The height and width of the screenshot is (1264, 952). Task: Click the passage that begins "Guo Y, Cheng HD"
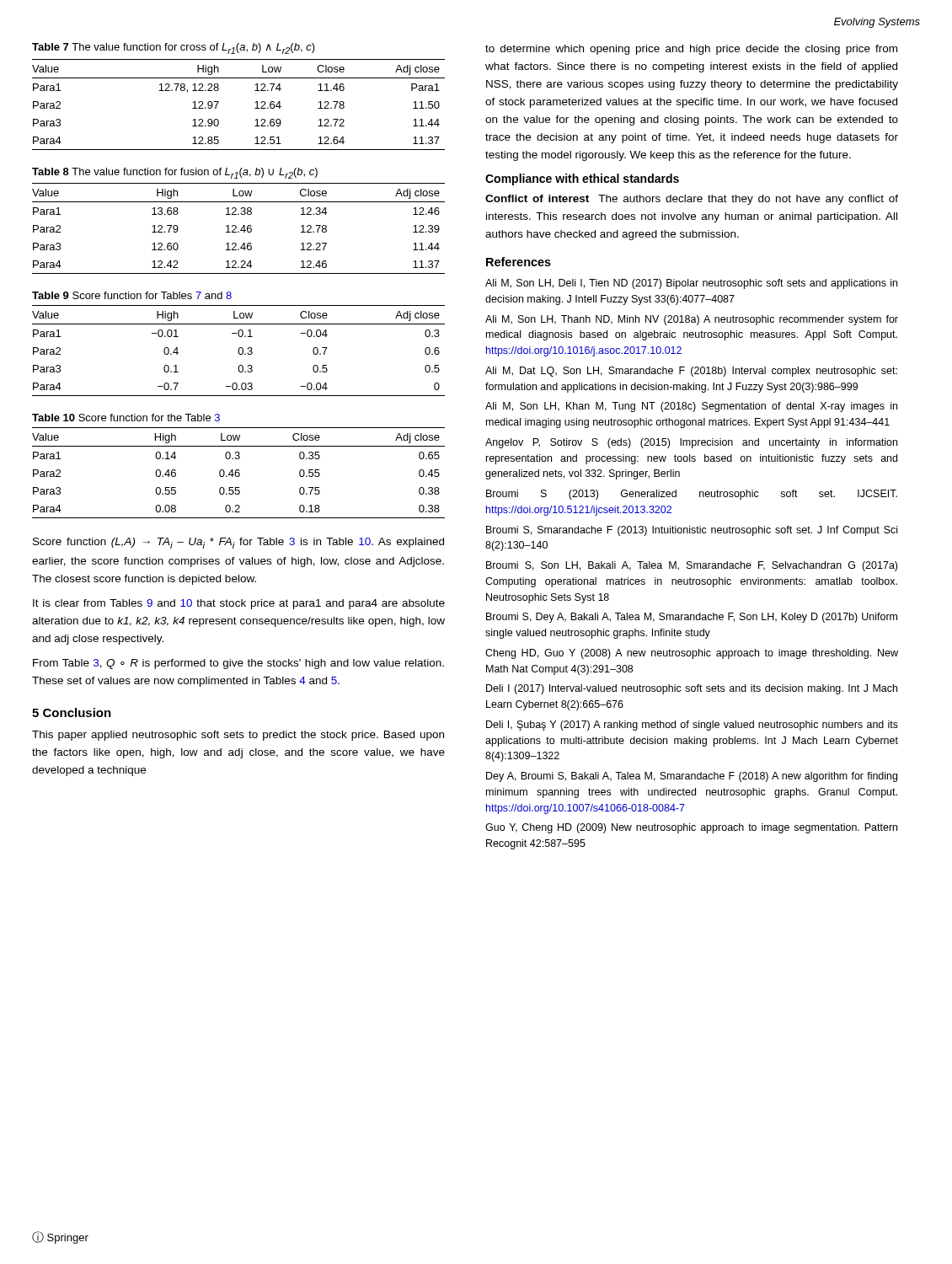(x=692, y=836)
